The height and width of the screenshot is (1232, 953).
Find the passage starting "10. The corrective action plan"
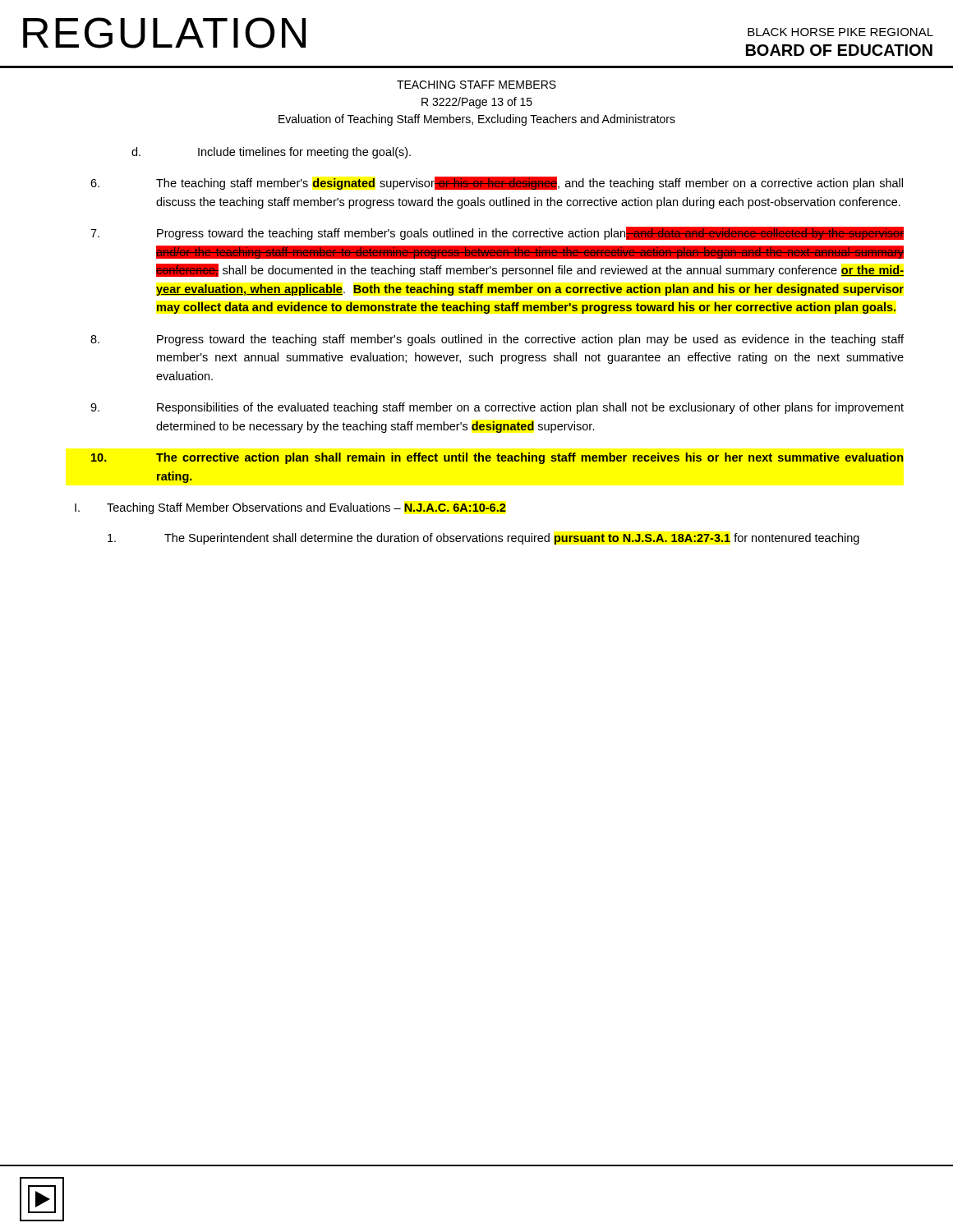pos(485,467)
